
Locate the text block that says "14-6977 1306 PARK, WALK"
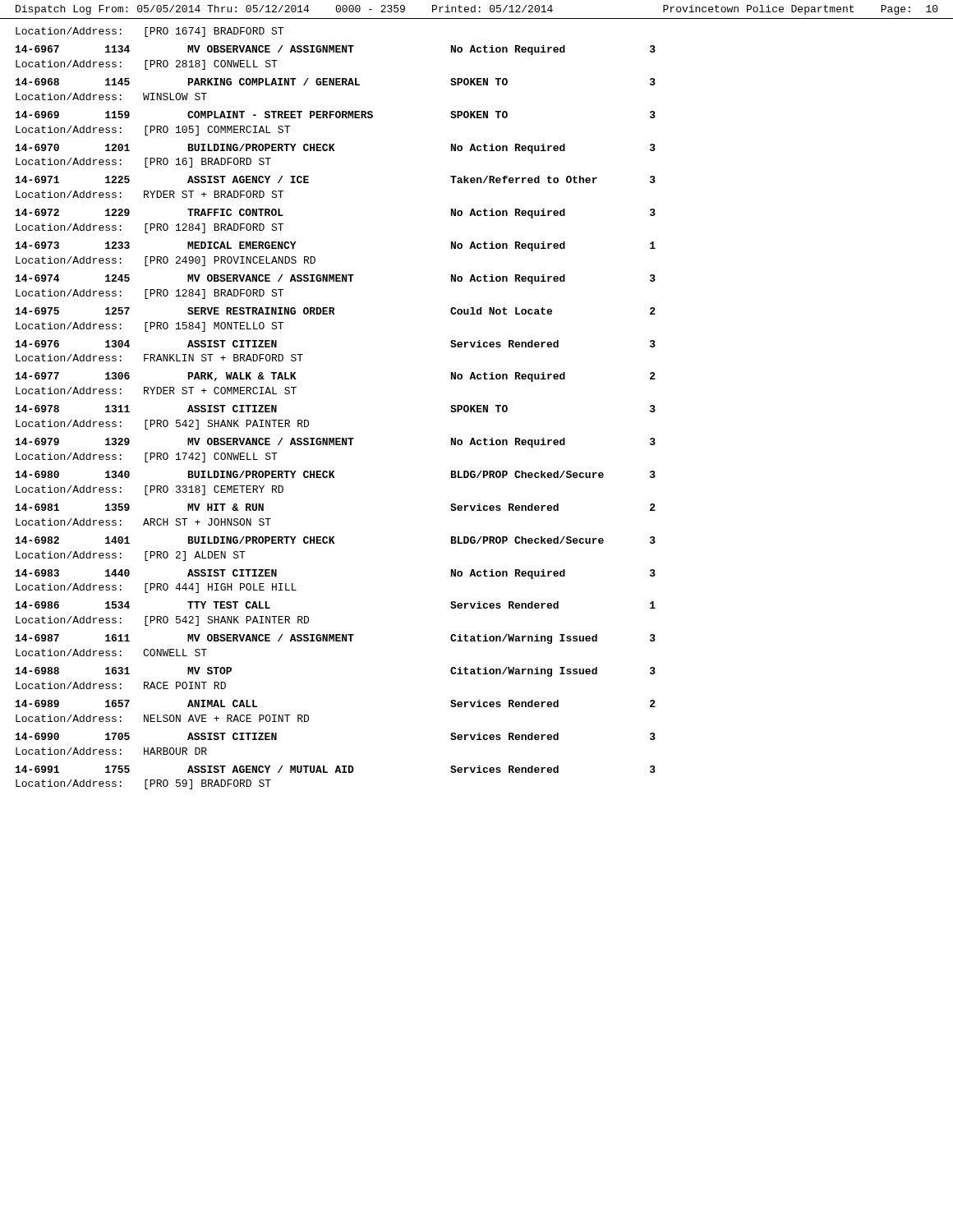tap(476, 384)
